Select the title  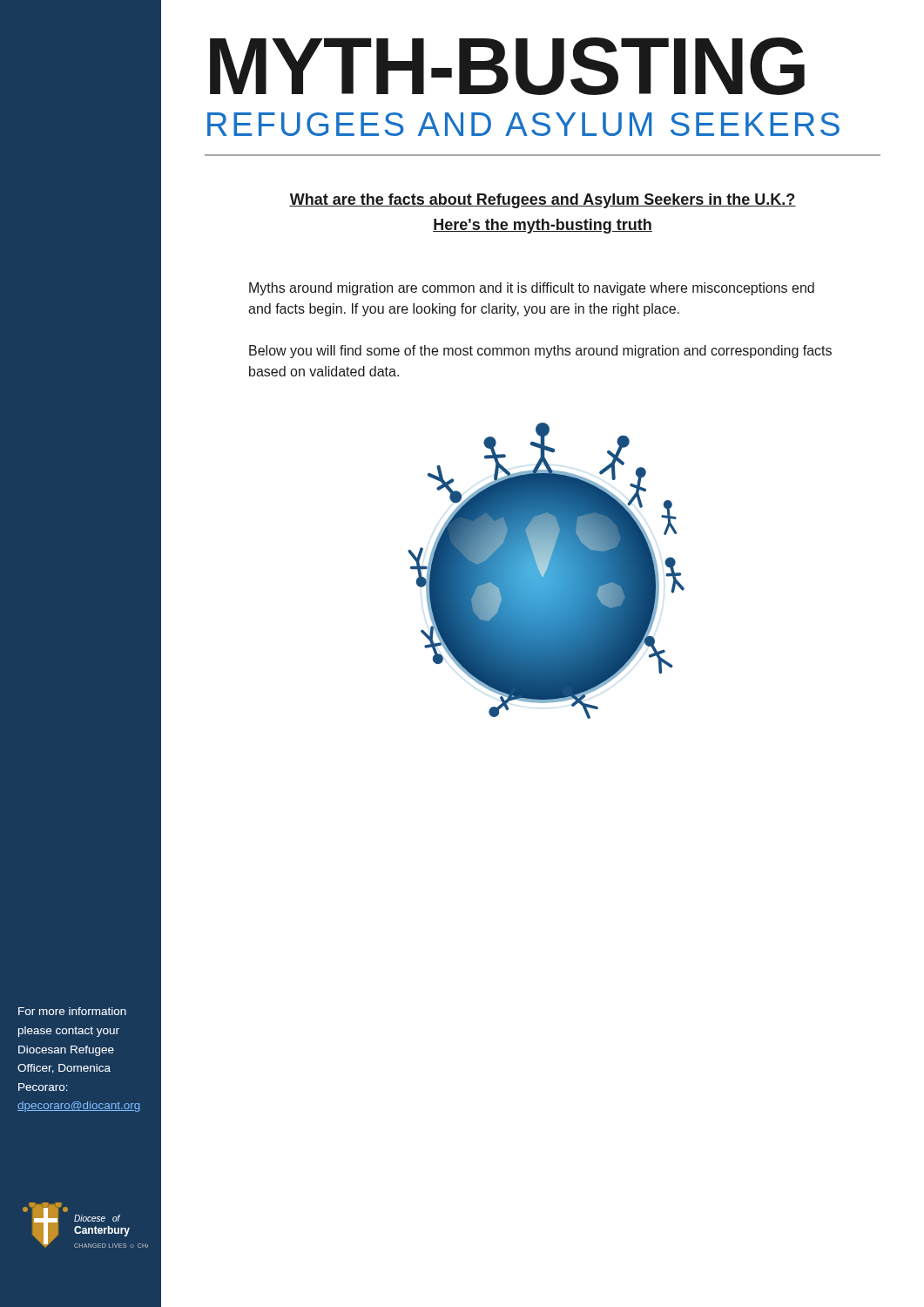[x=543, y=66]
